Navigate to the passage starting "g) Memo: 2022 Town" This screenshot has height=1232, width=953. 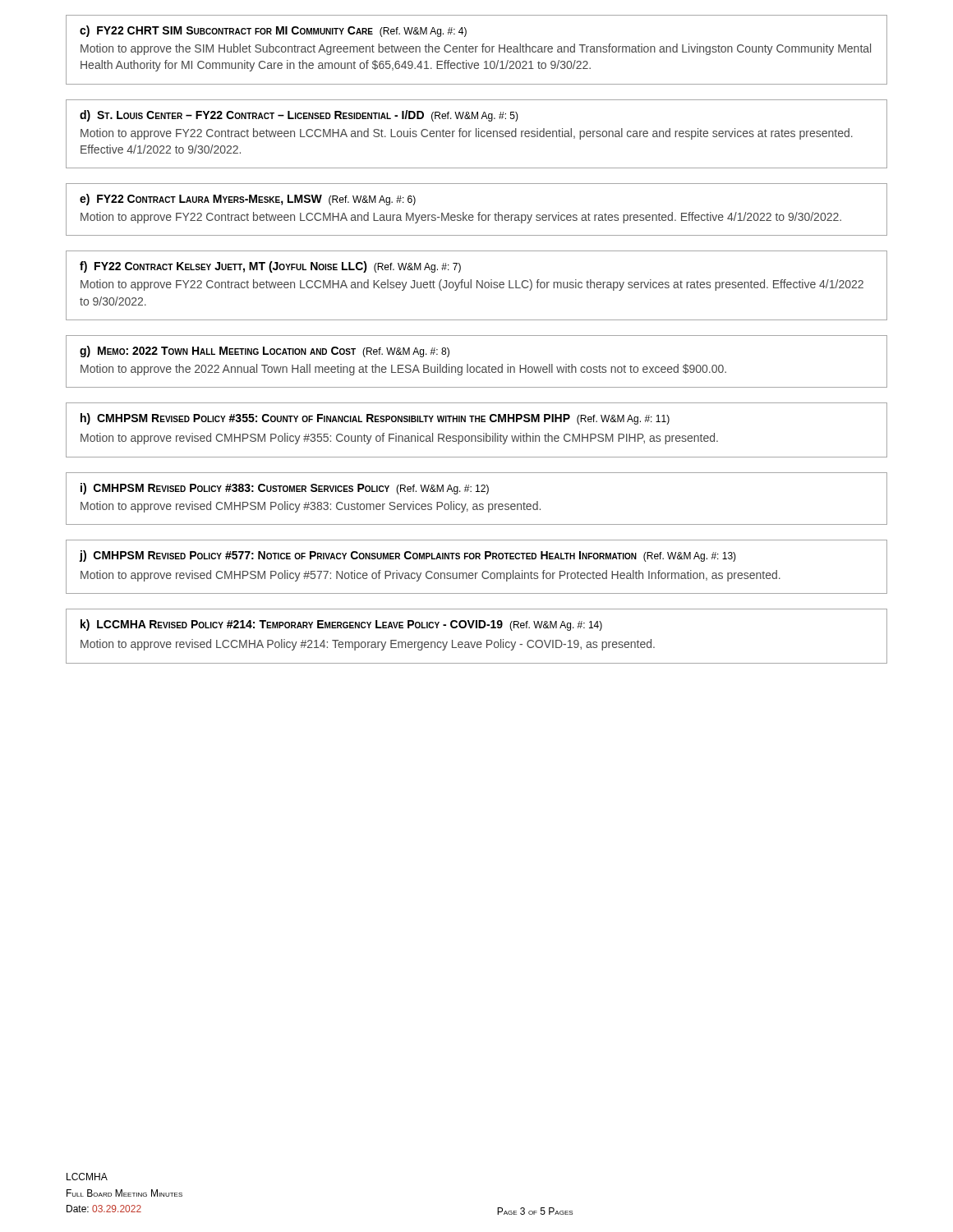476,361
